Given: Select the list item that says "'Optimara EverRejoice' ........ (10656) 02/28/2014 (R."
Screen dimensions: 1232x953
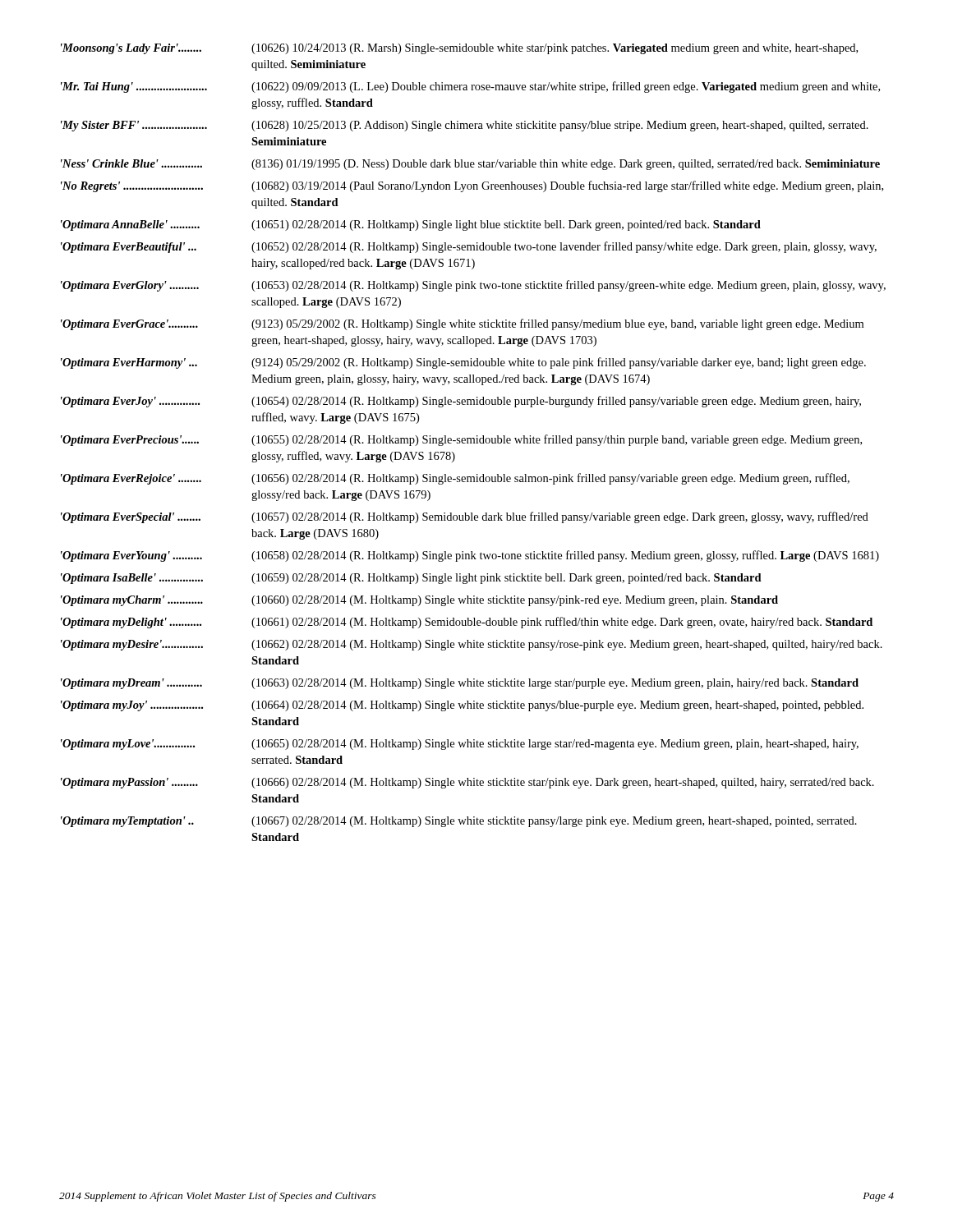Looking at the screenshot, I should (476, 486).
